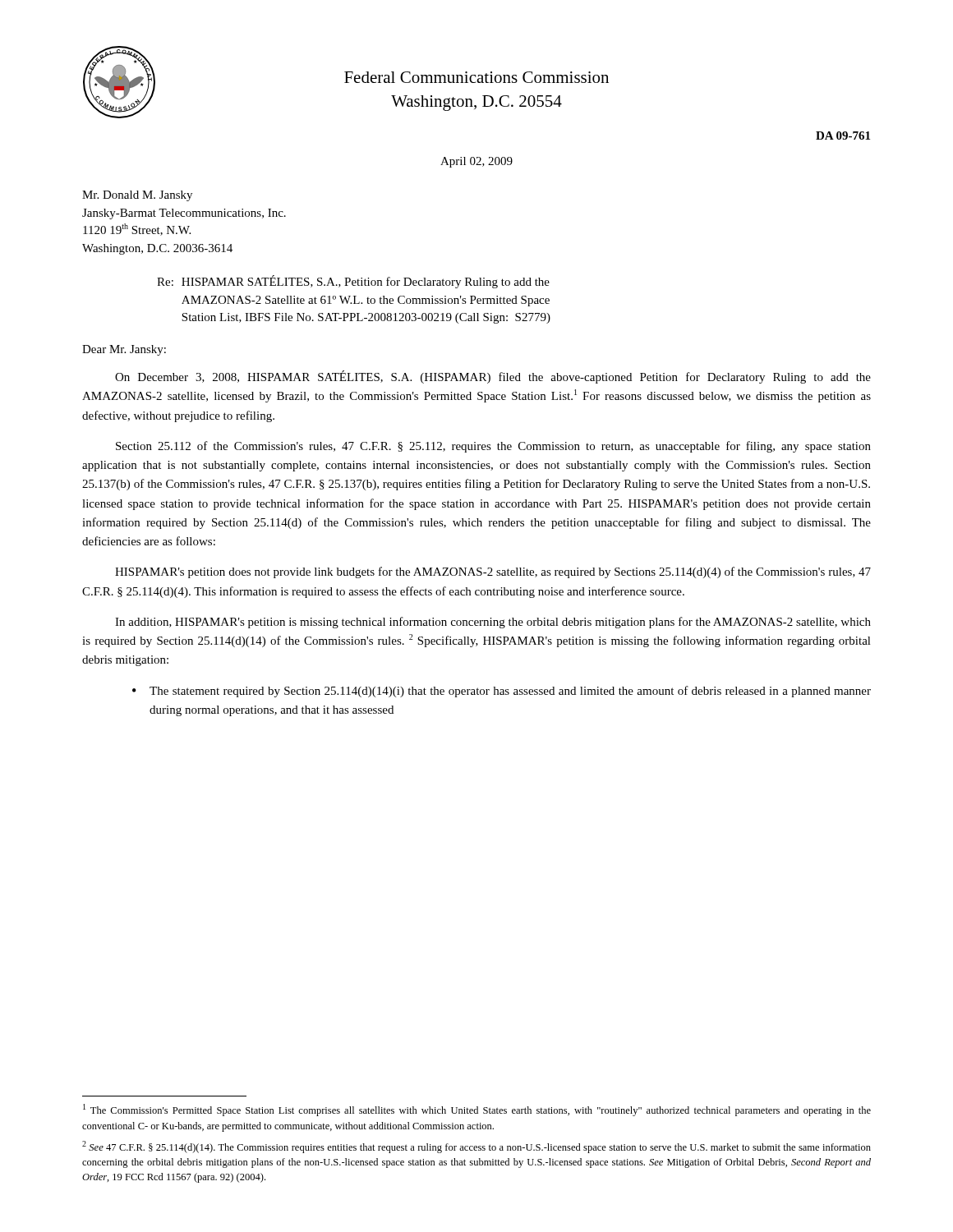Viewport: 953px width, 1232px height.
Task: Click where it says "April 02, 2009"
Action: point(476,161)
